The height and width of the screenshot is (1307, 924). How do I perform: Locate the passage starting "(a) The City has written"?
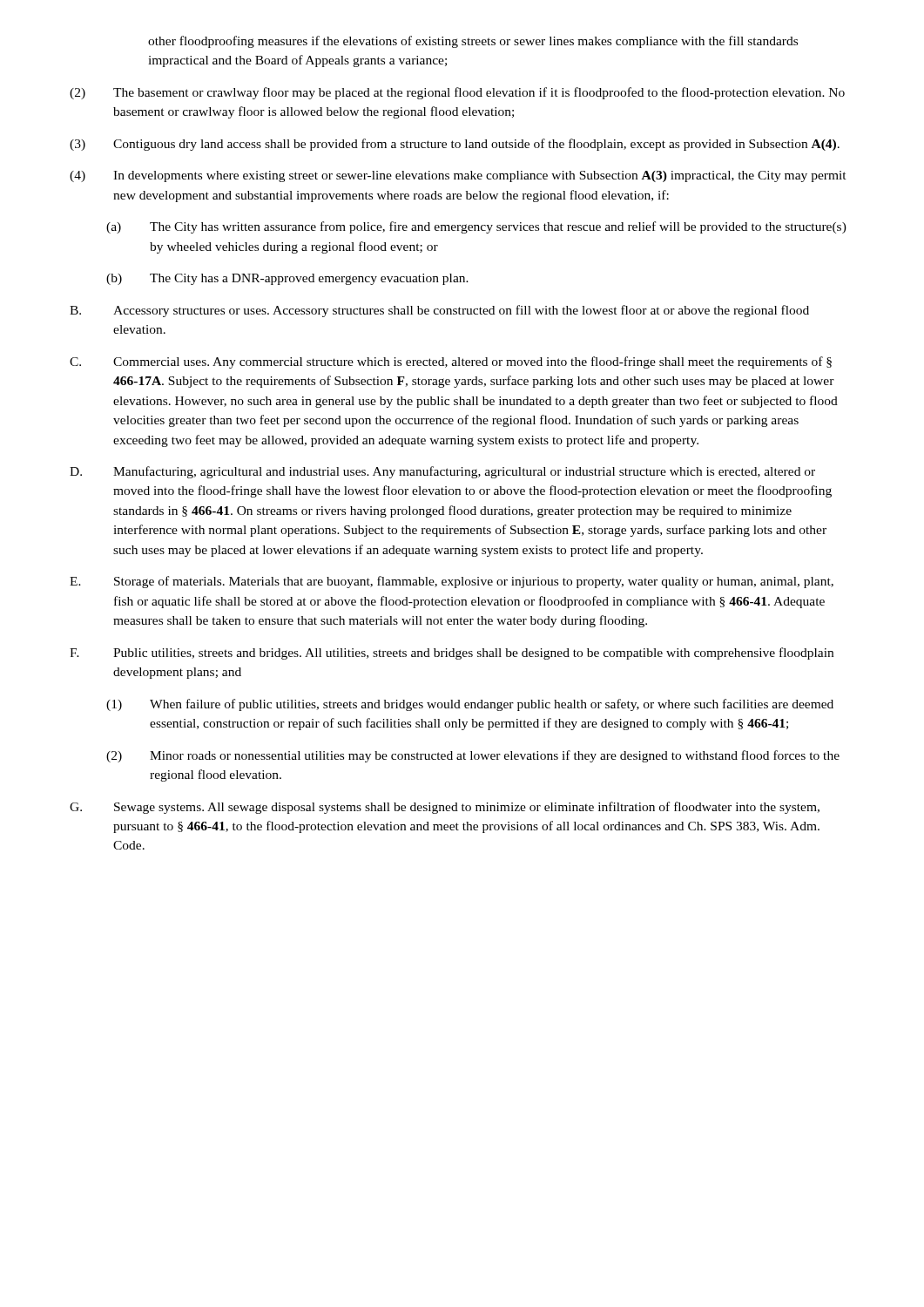tap(480, 237)
